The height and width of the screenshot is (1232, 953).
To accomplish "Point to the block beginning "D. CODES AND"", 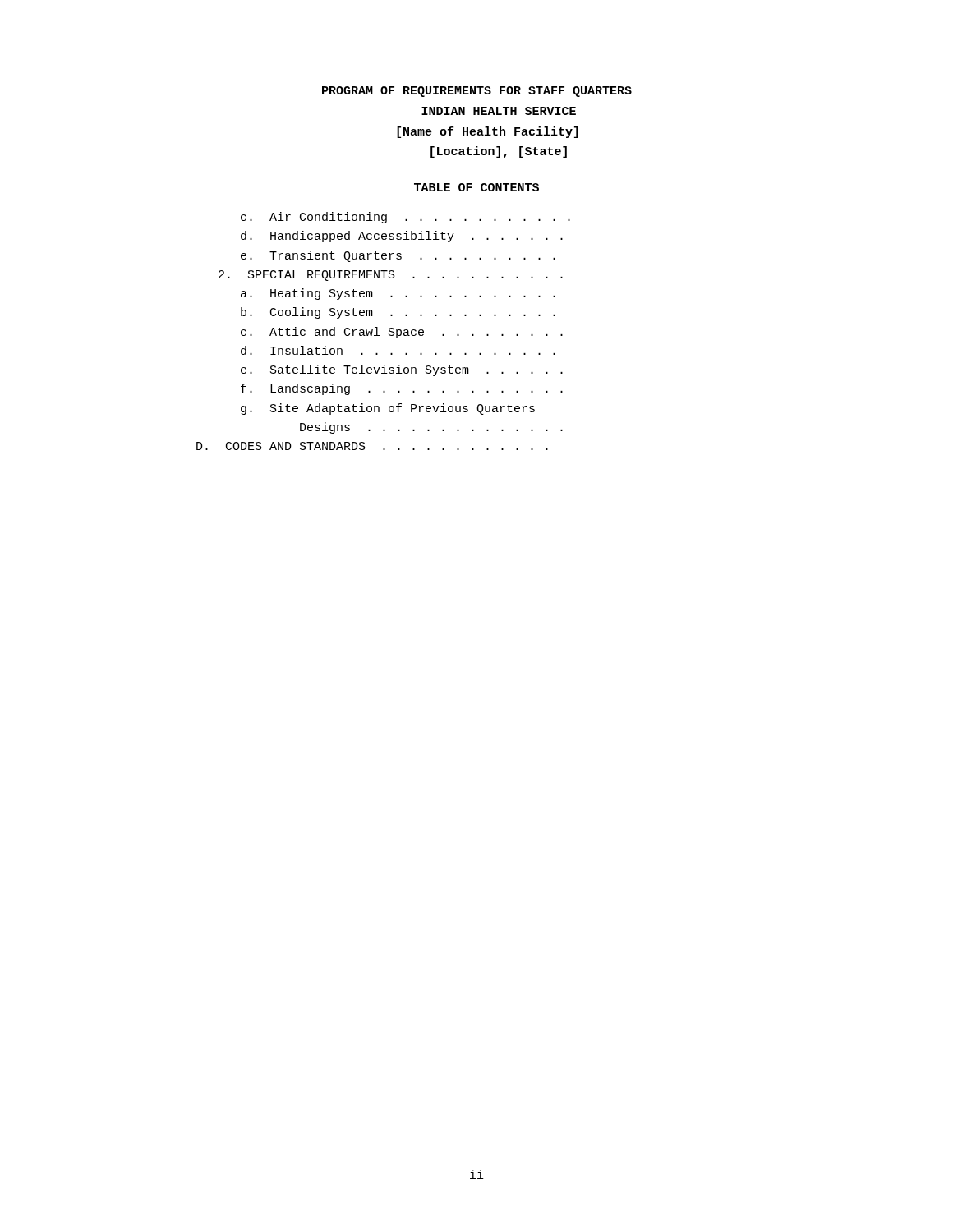I will 366,447.
